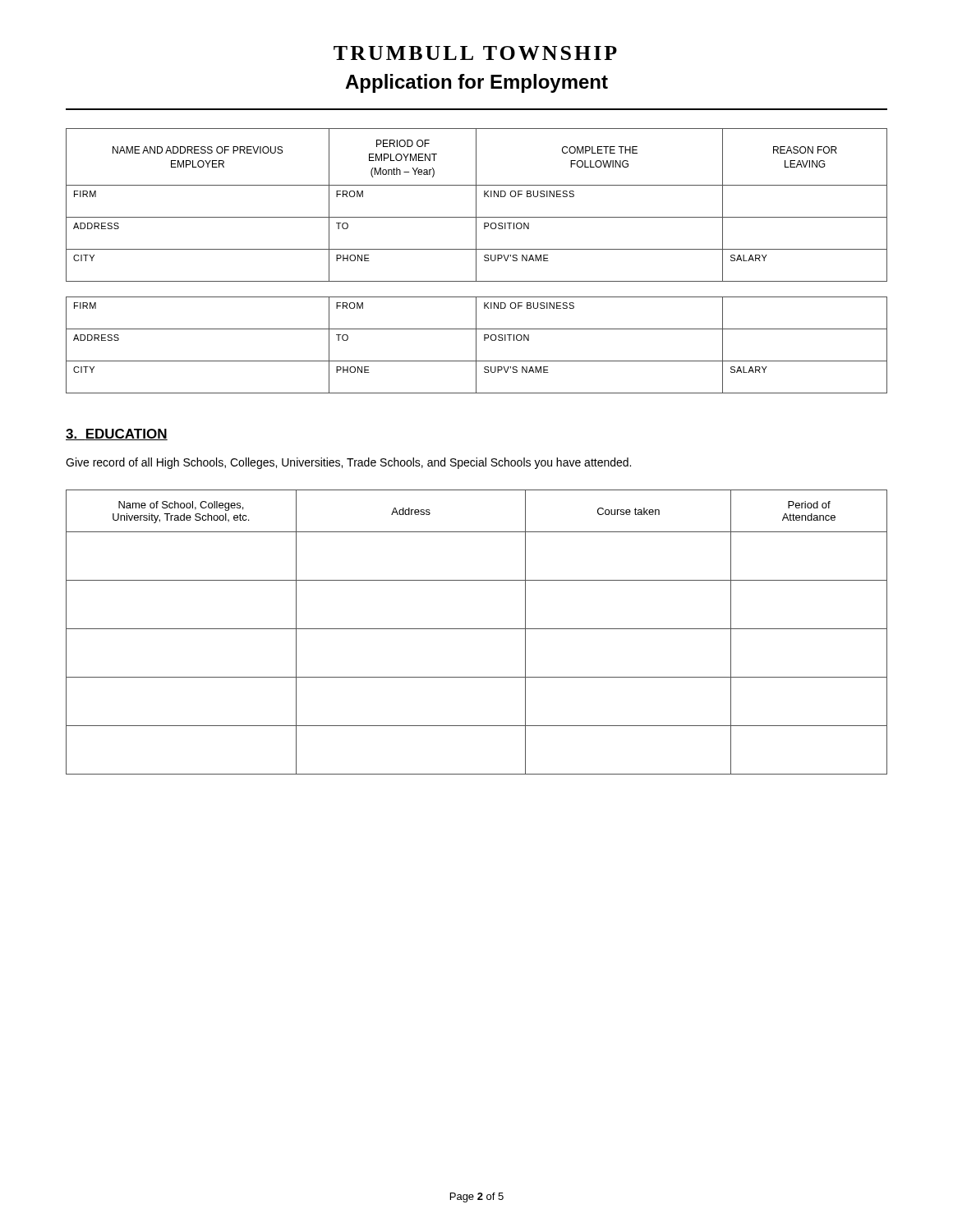Select the section header containing "3. EDUCATION"

tap(116, 434)
